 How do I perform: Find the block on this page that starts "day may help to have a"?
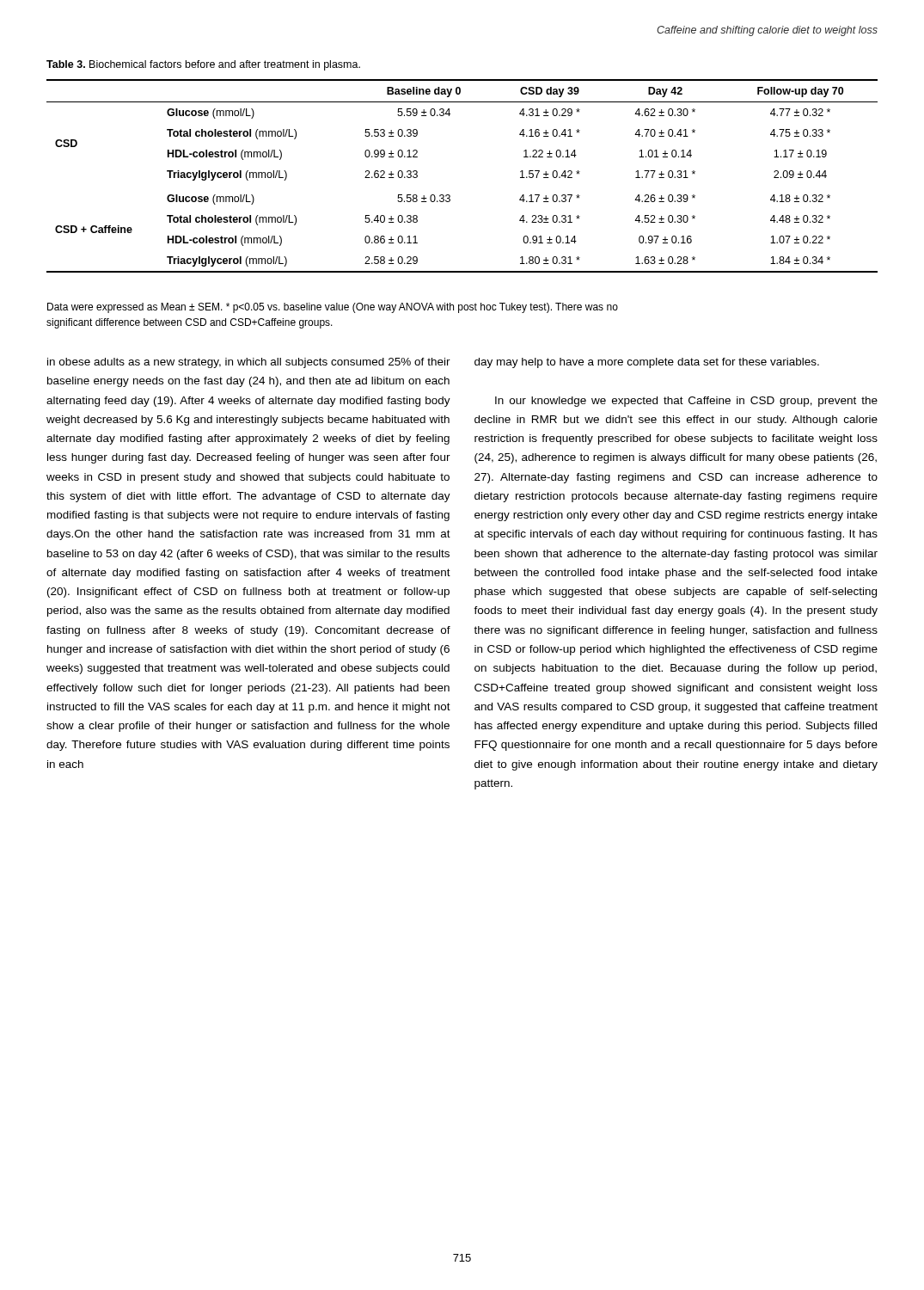coord(676,572)
